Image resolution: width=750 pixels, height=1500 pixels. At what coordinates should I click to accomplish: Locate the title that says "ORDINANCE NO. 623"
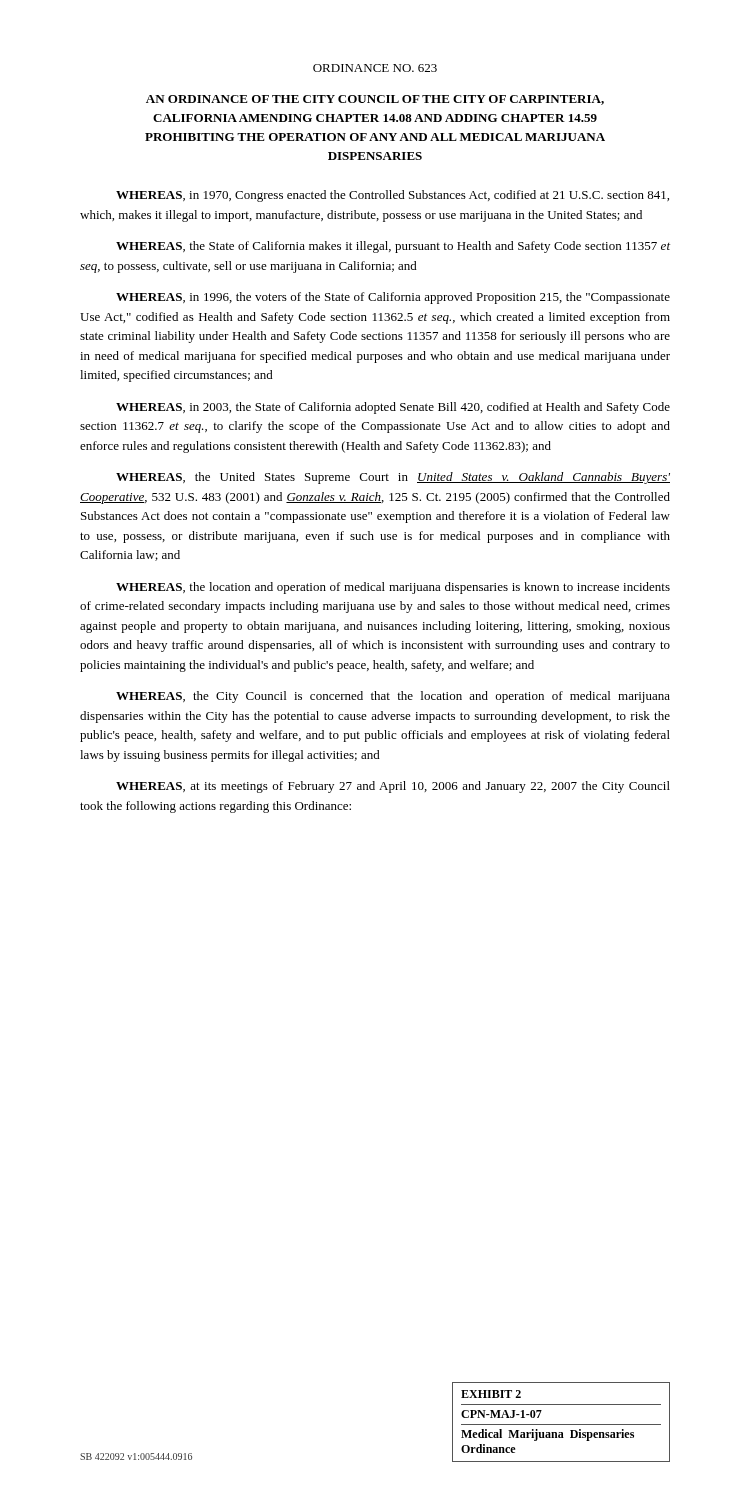point(375,68)
